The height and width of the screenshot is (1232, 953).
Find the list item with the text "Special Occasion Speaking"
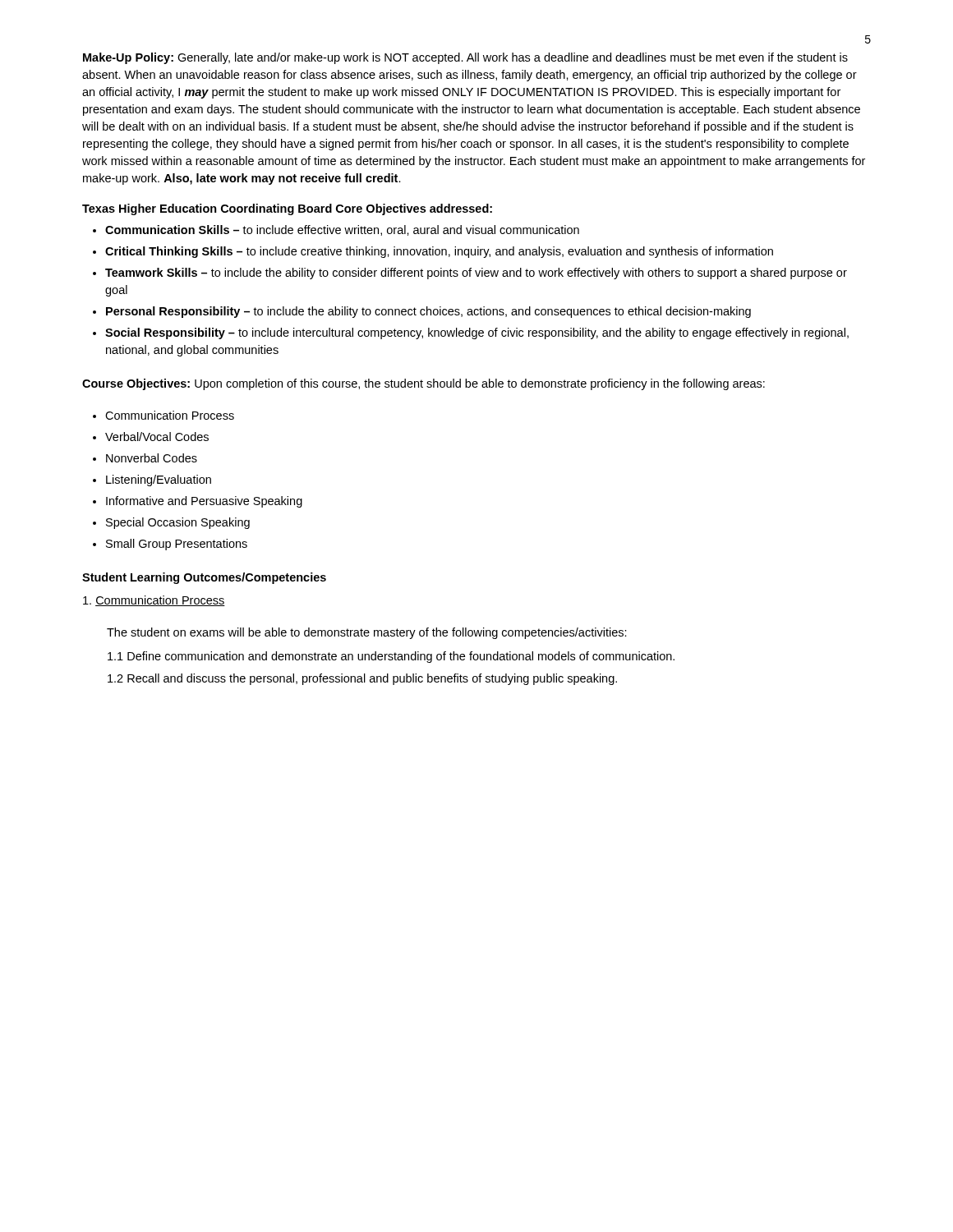tap(178, 523)
